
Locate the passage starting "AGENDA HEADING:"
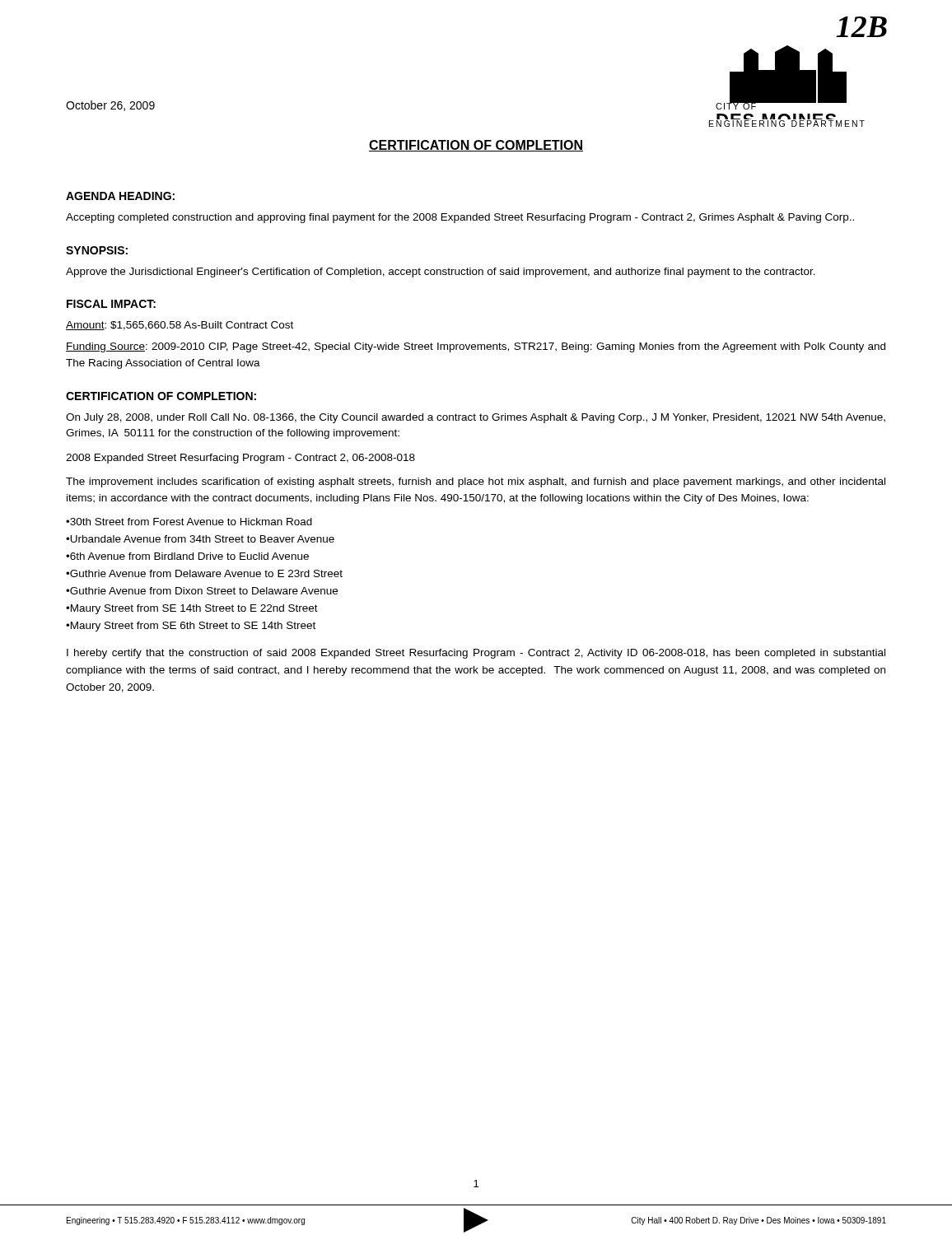[121, 196]
